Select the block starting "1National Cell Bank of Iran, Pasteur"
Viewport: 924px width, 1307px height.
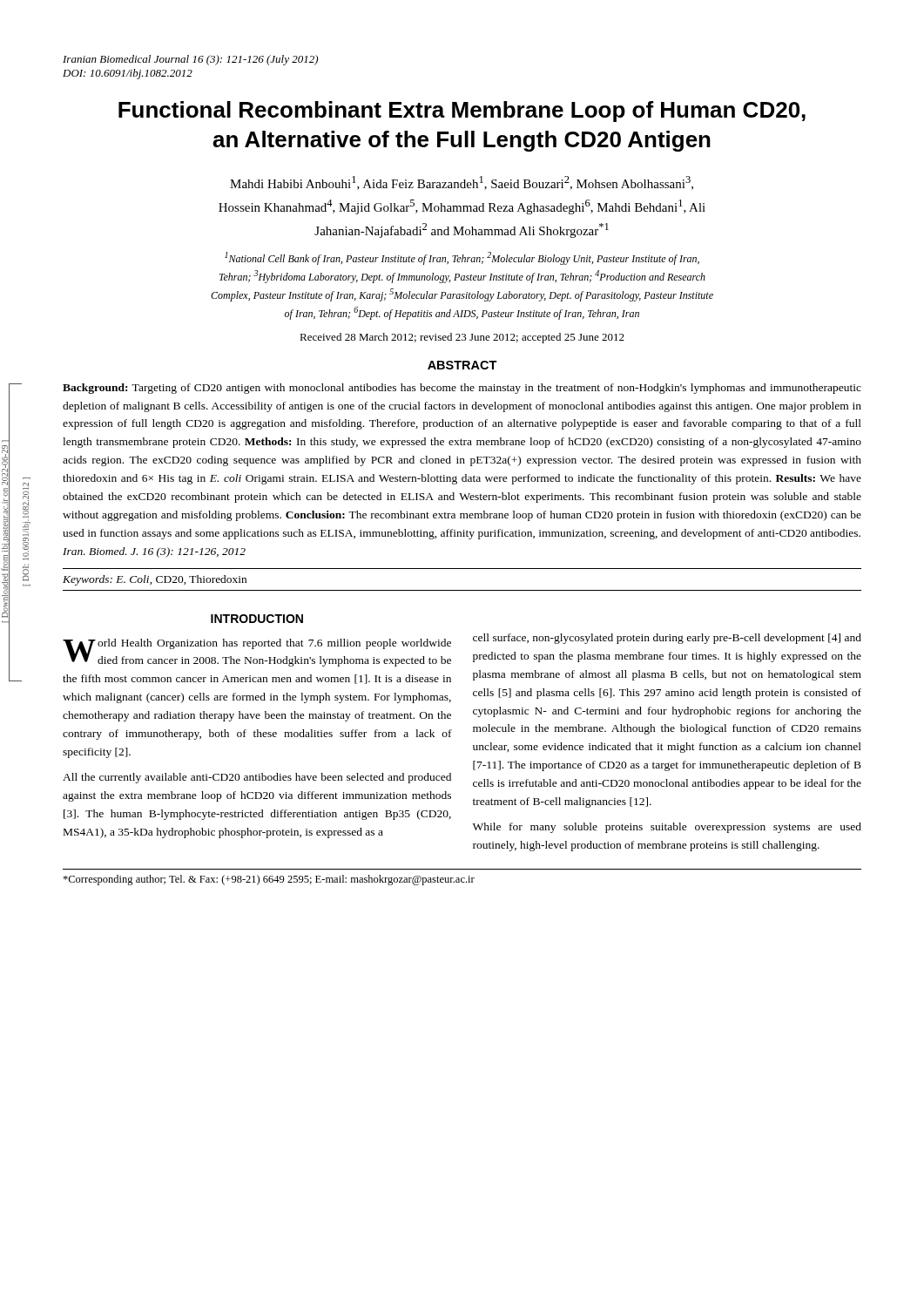(462, 285)
